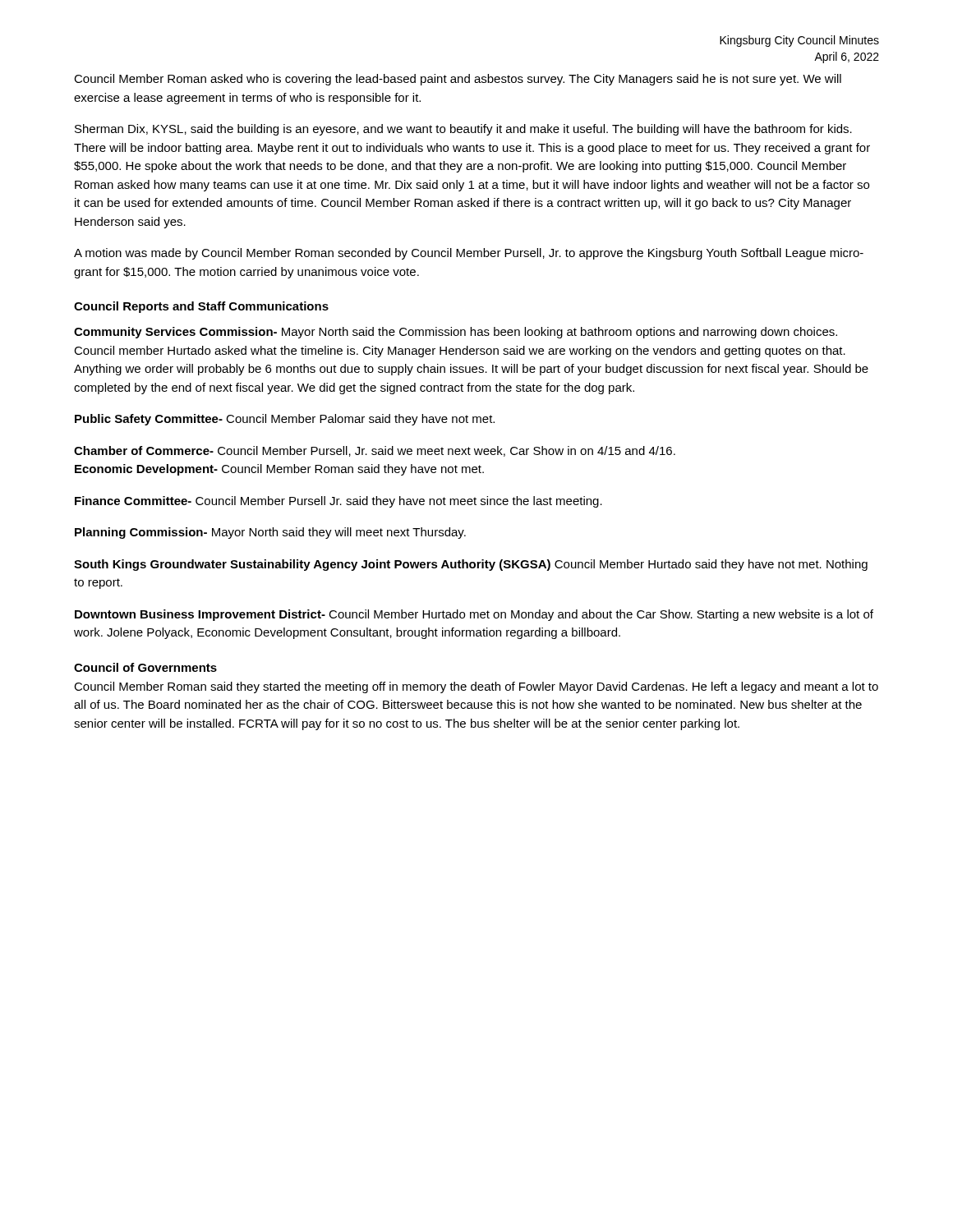Locate the text block that says "A motion was"
This screenshot has height=1232, width=953.
(x=476, y=262)
